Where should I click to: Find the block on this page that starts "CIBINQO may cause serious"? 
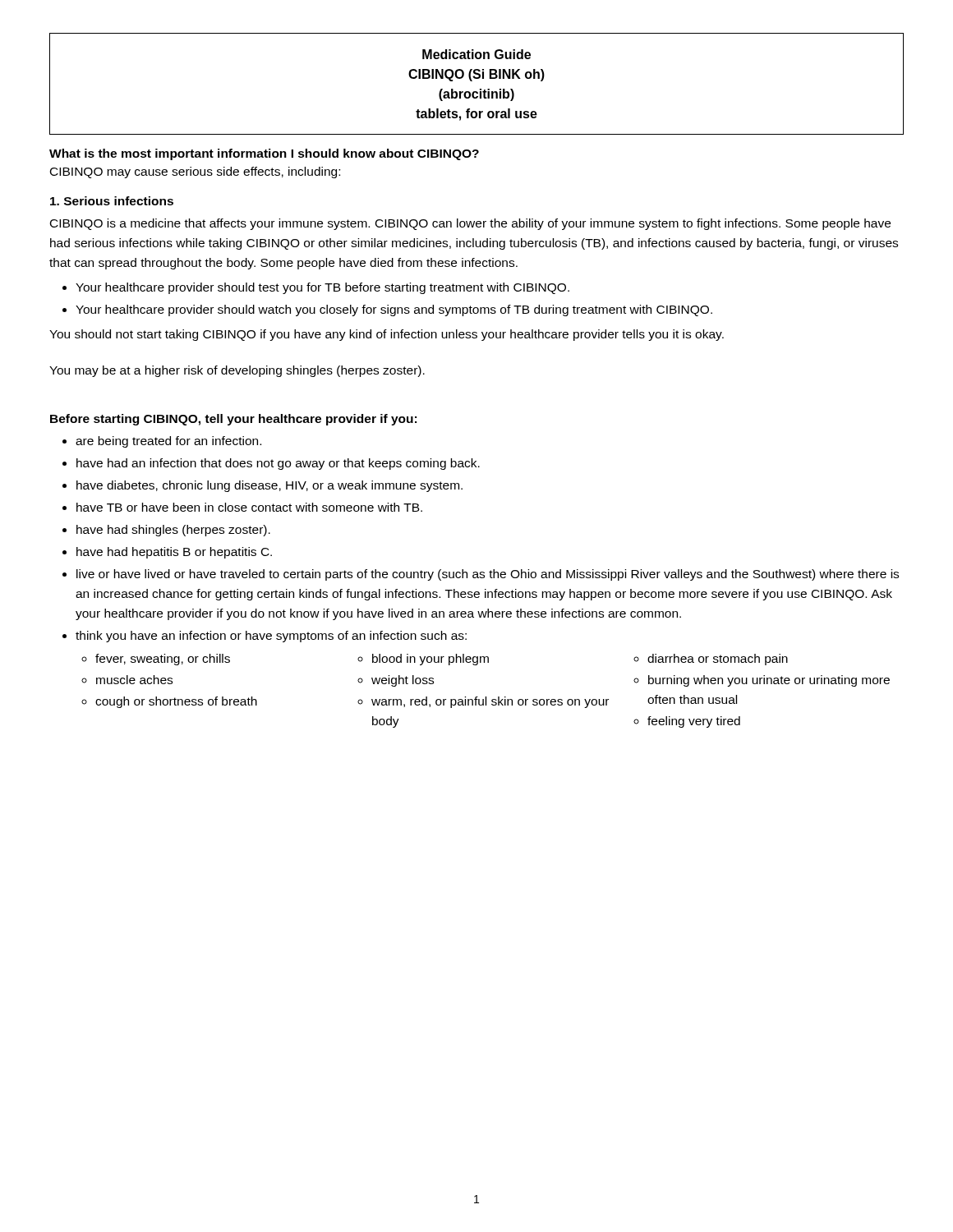[195, 171]
